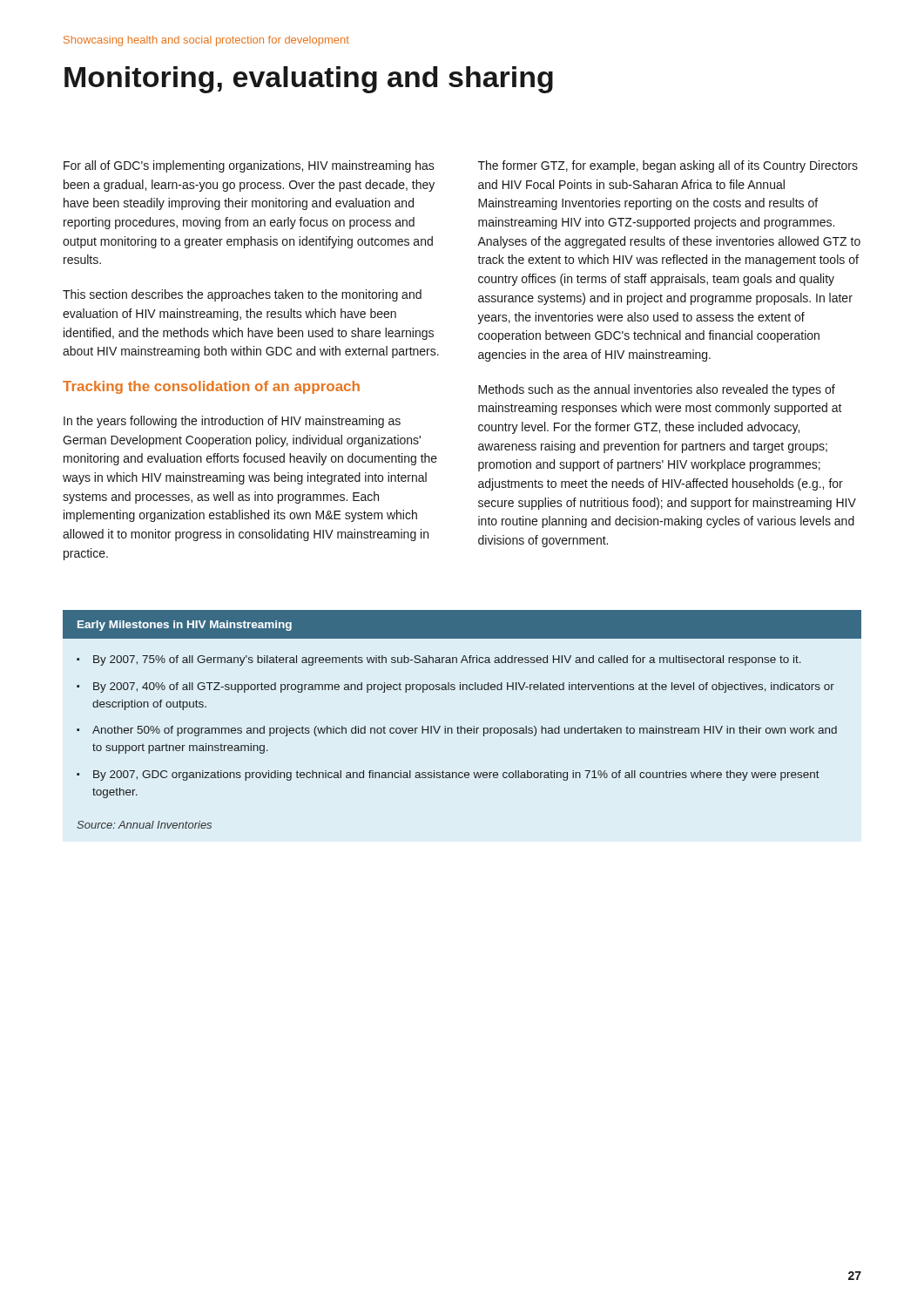The width and height of the screenshot is (924, 1307).
Task: Find the element starting "In the years"
Action: click(255, 488)
